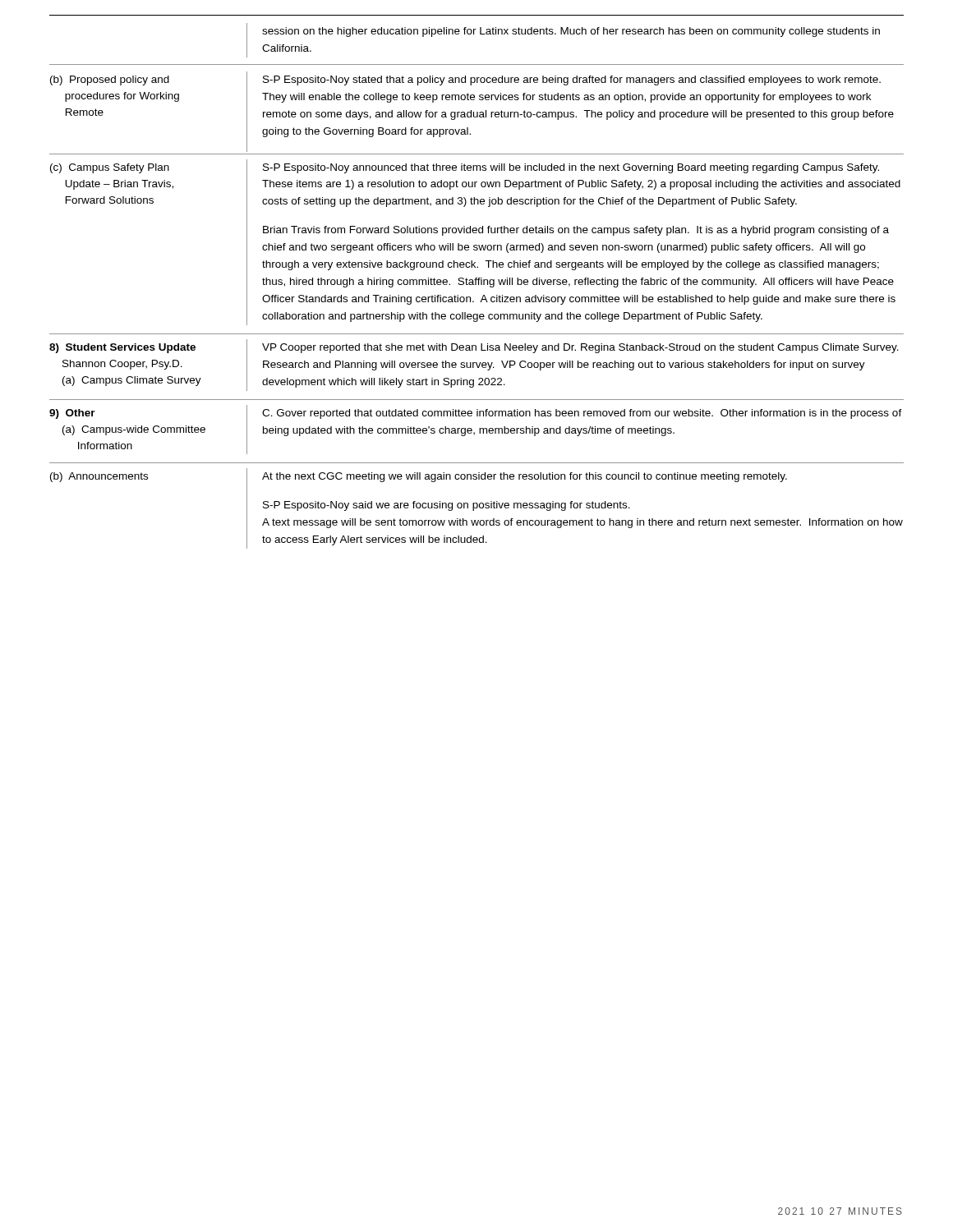Navigate to the passage starting "S-P Esposito-Noy announced that"

coord(581,184)
